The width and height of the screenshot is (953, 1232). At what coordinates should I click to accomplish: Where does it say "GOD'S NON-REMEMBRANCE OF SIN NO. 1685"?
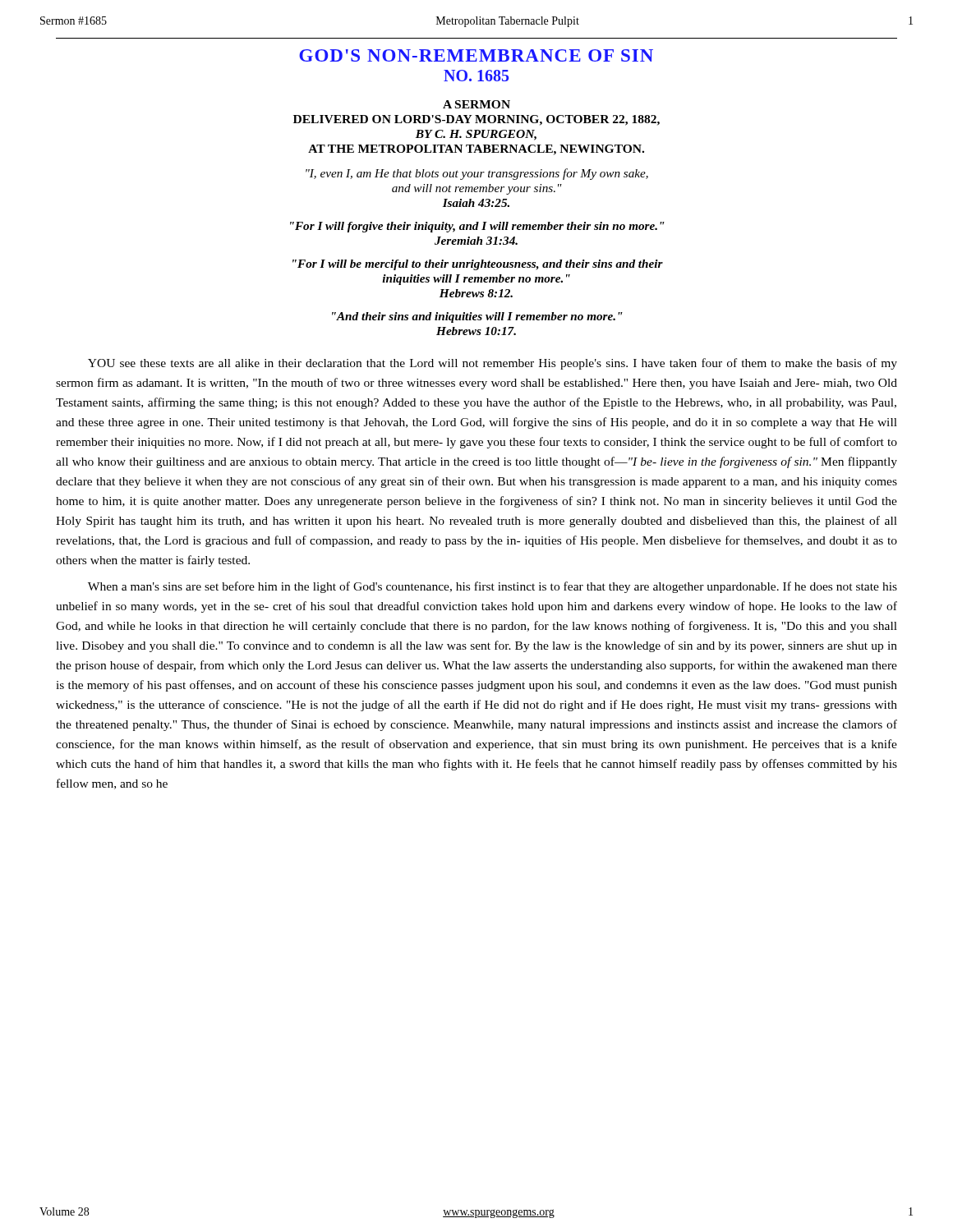476,65
